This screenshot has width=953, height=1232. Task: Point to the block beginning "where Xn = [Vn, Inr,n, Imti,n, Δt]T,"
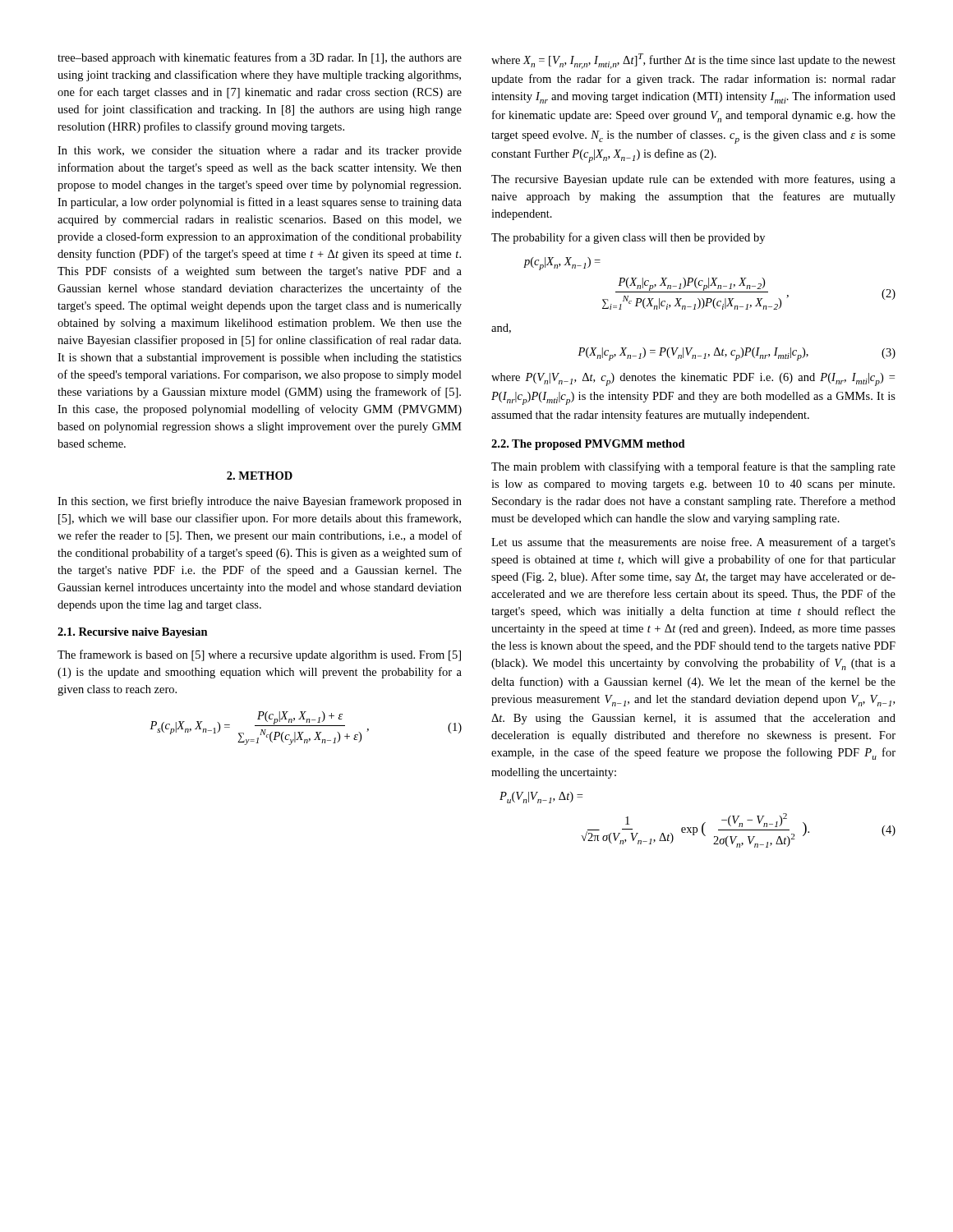[x=693, y=148]
